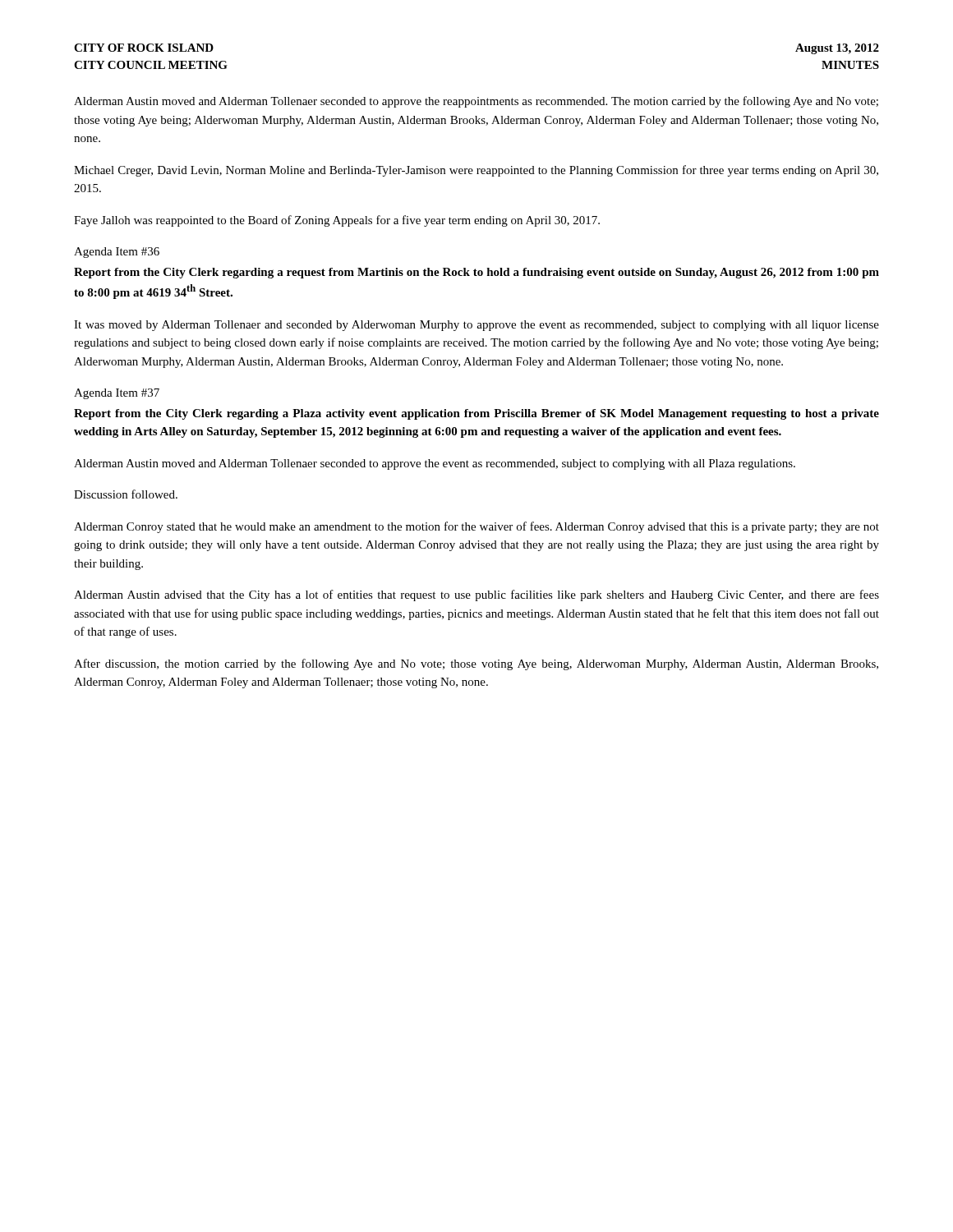Find "Discussion followed." on this page
953x1232 pixels.
click(x=126, y=494)
